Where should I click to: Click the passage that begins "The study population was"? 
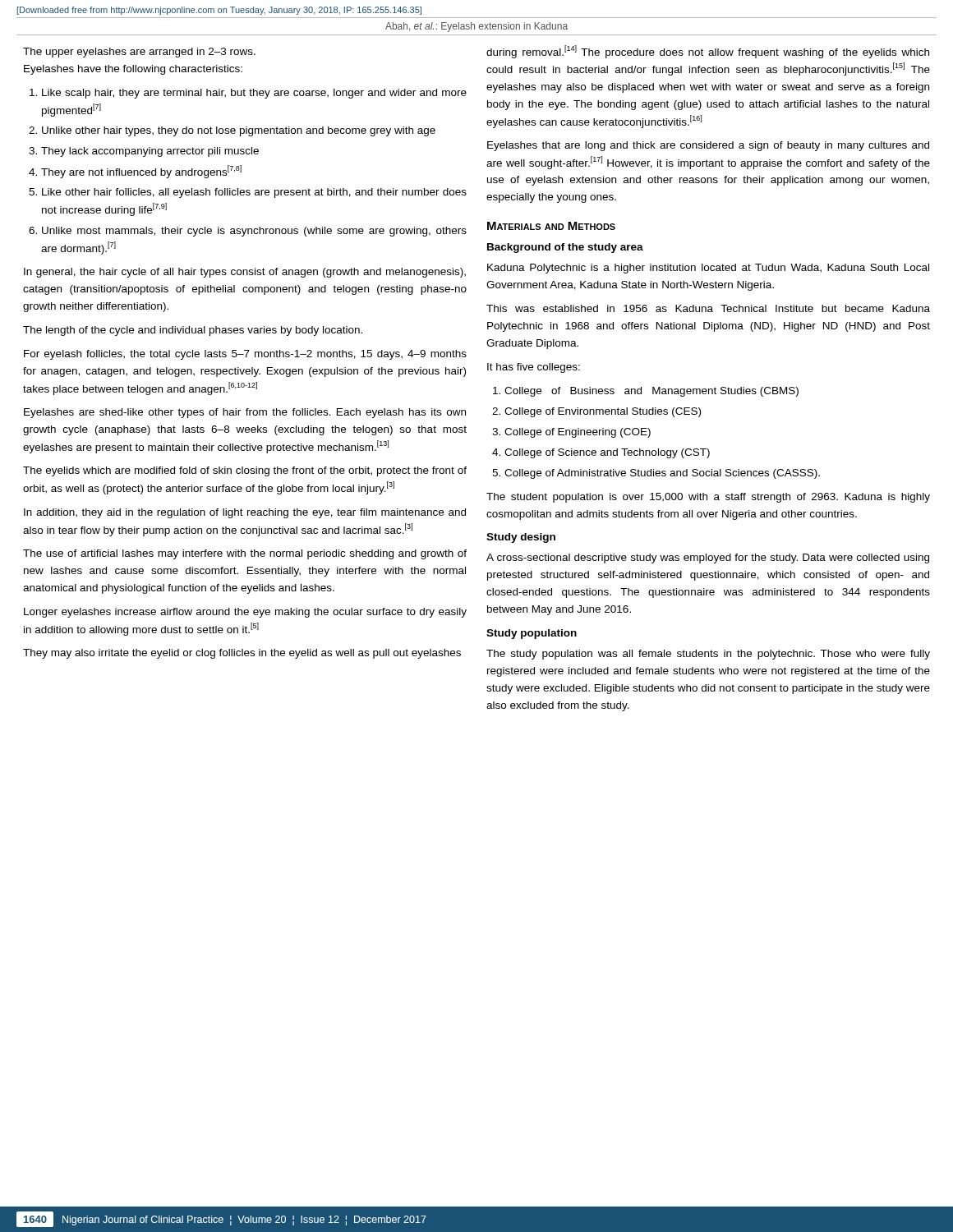[x=708, y=680]
